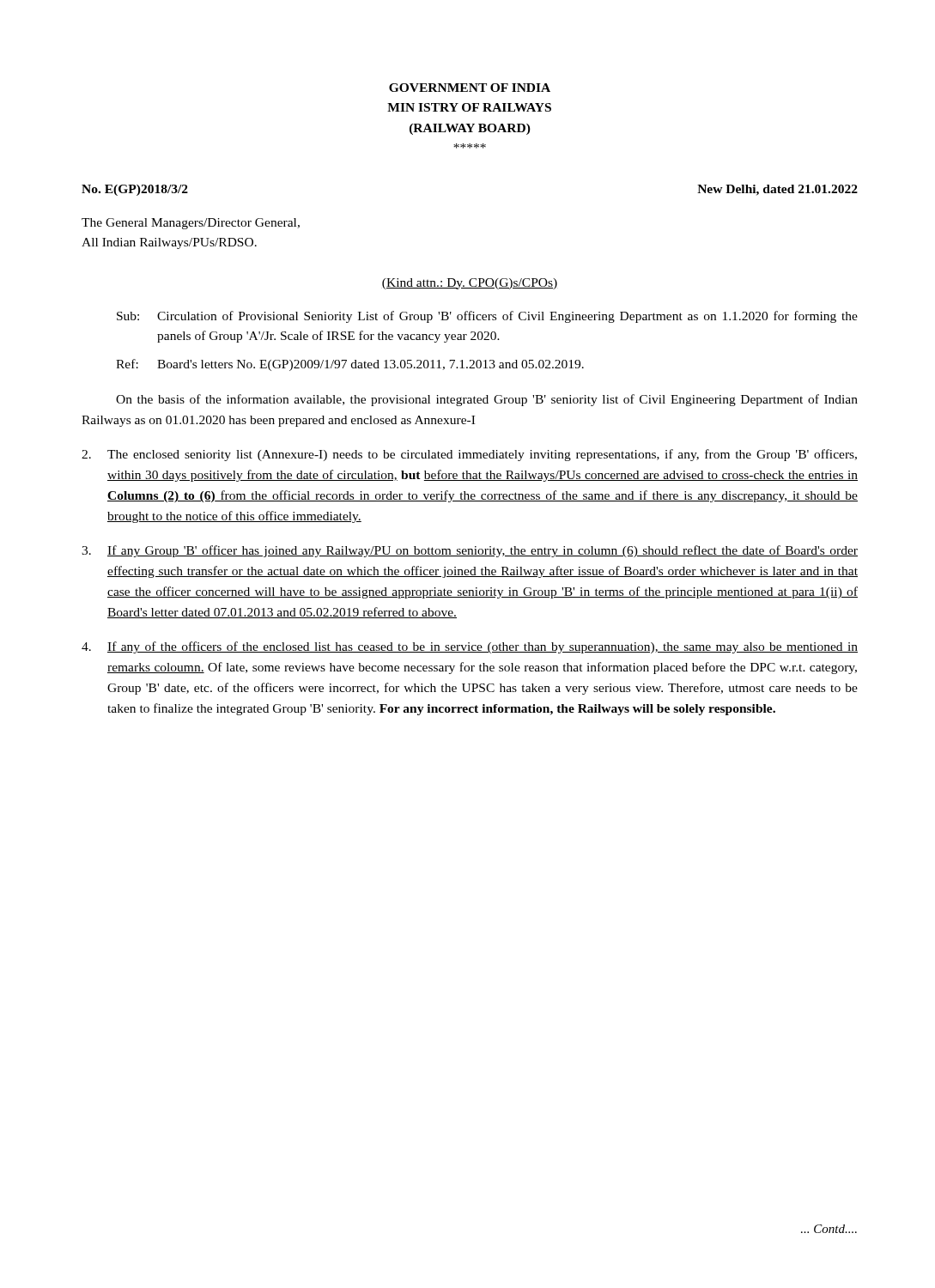Where is the passage that starts "If any Group 'B'"?
Viewport: 935px width, 1288px height.
click(x=470, y=582)
